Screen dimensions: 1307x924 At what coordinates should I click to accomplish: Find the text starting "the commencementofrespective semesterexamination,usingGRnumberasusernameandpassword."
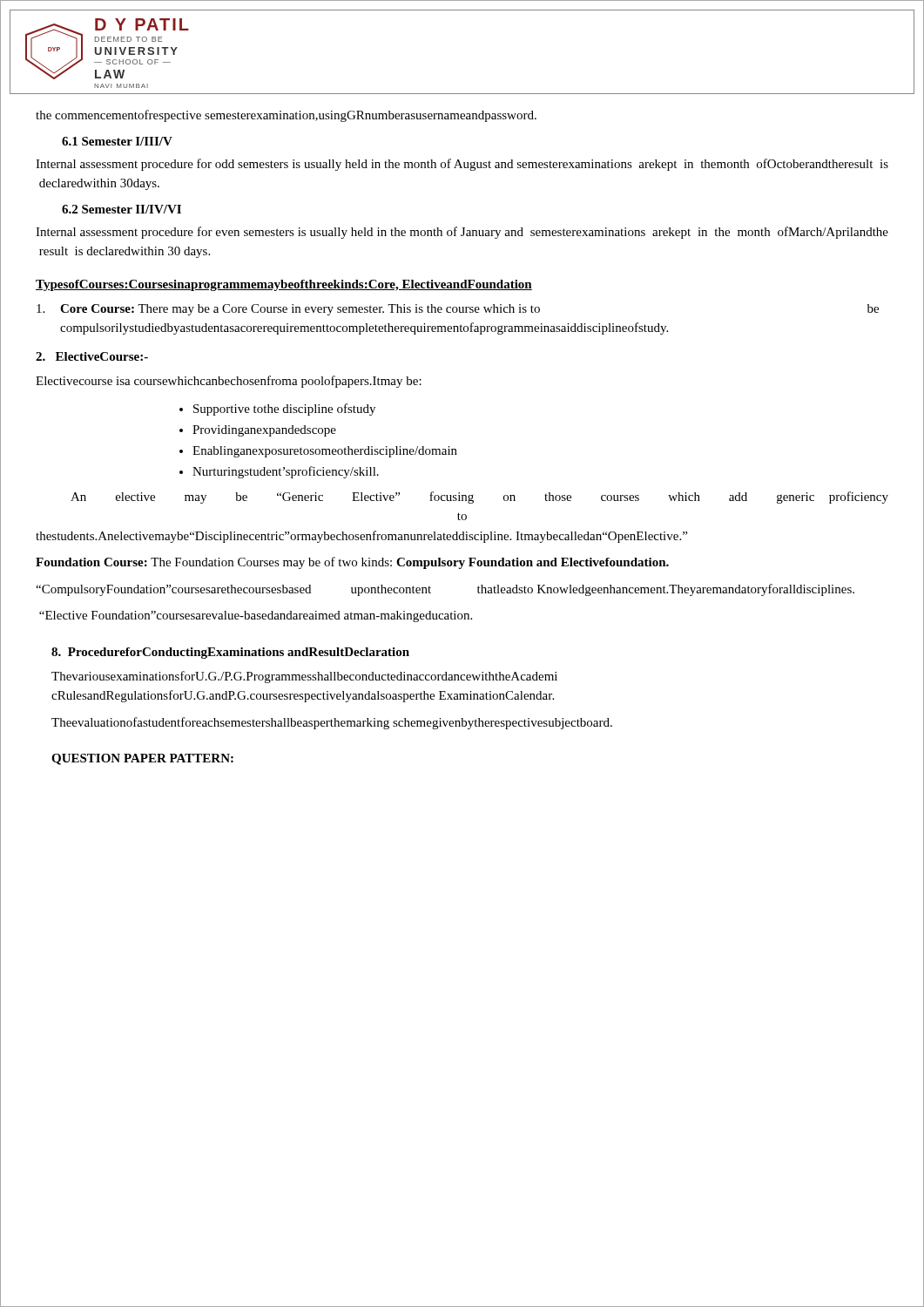coord(286,115)
